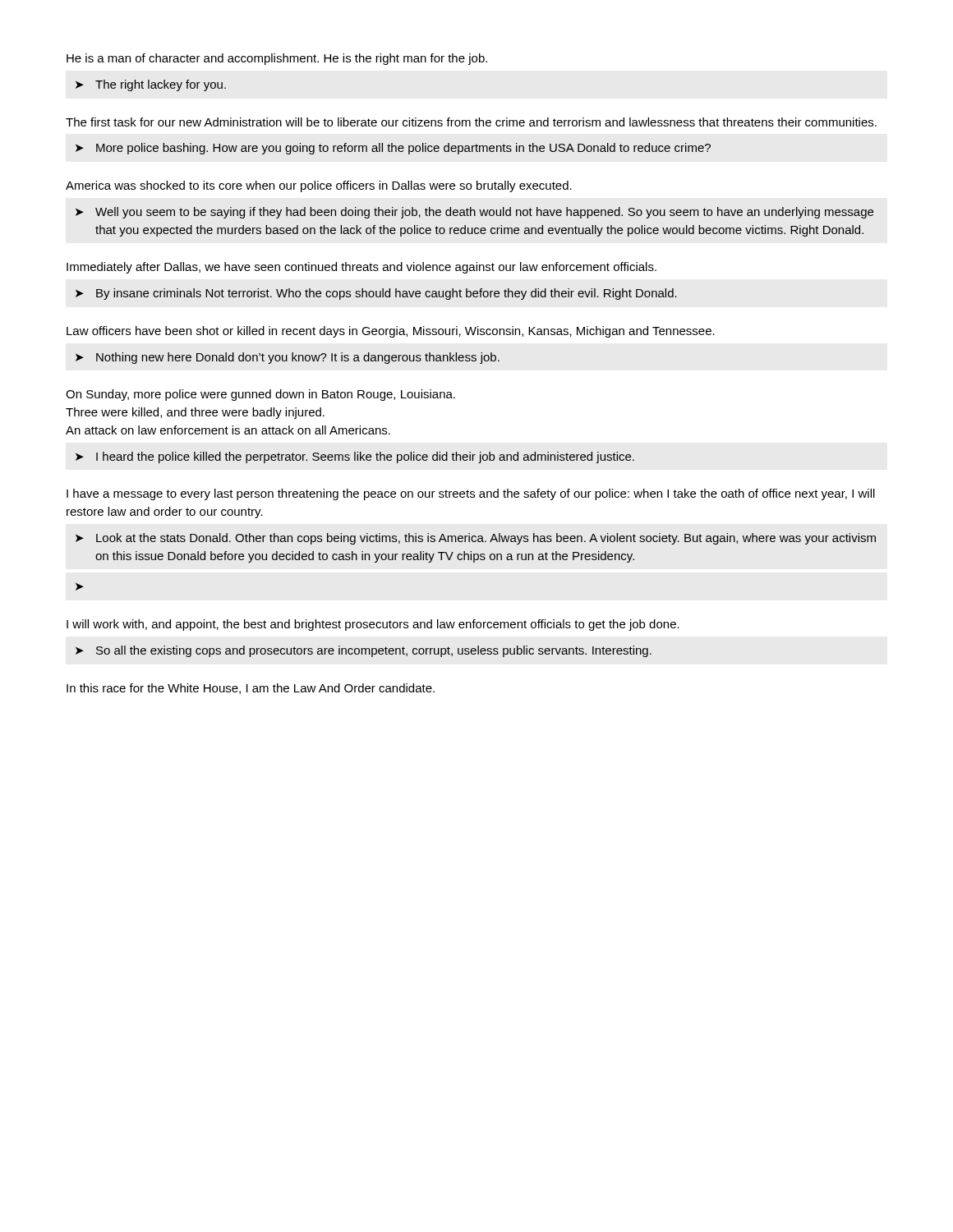Locate the list item containing "➤ More police bashing."

(476, 148)
